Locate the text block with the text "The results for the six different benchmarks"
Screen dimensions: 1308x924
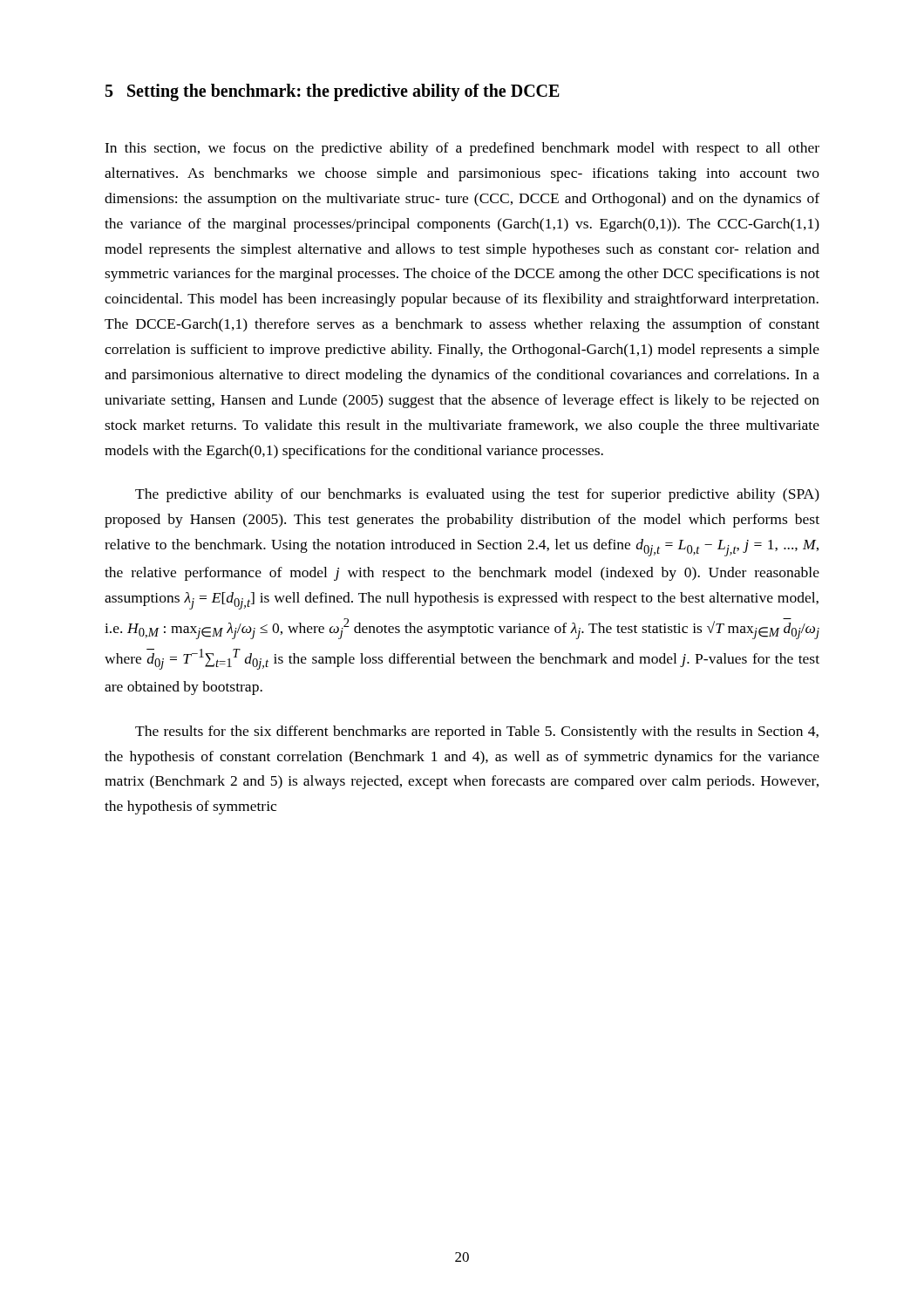(x=462, y=769)
